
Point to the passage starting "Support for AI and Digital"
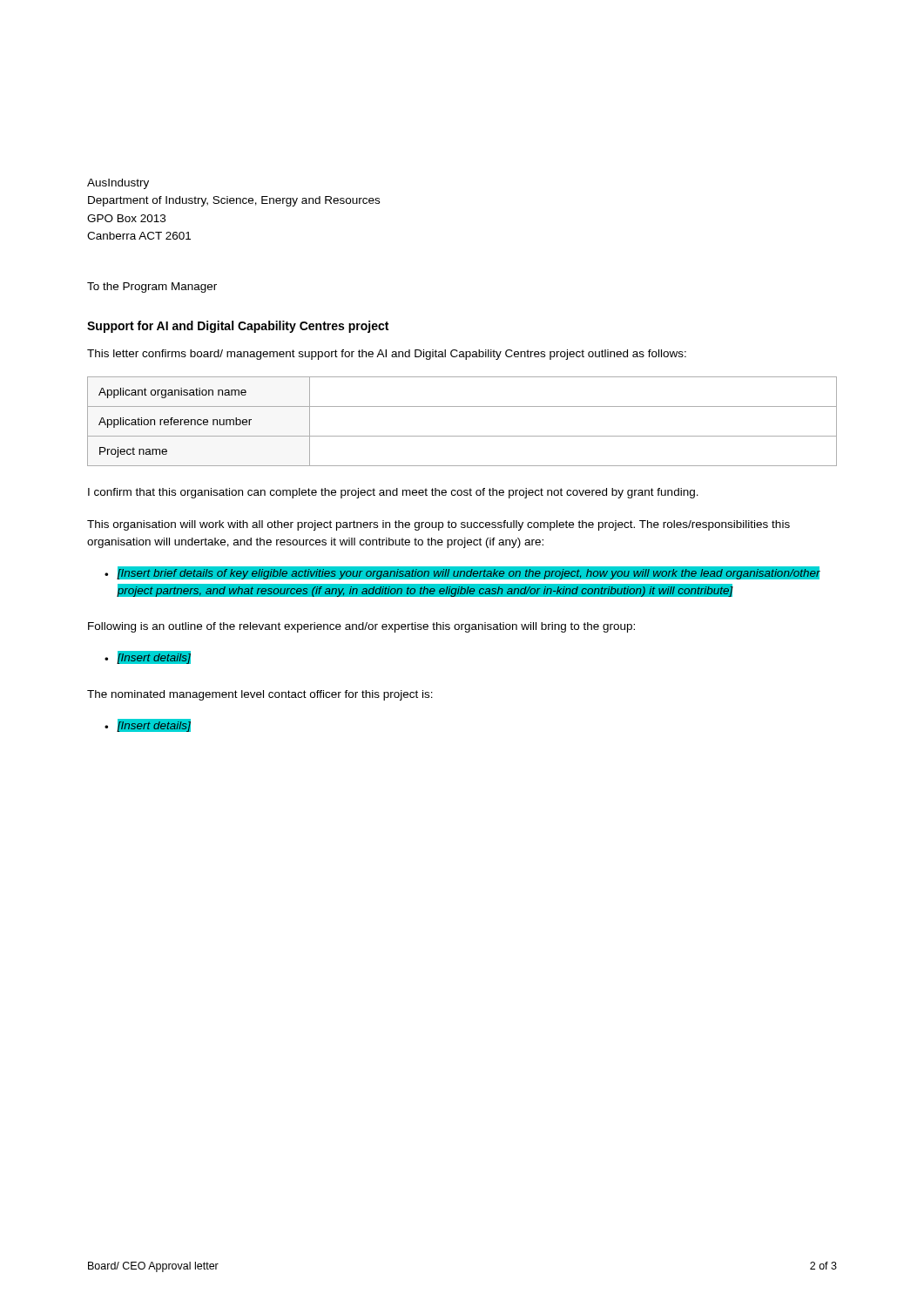tap(238, 326)
